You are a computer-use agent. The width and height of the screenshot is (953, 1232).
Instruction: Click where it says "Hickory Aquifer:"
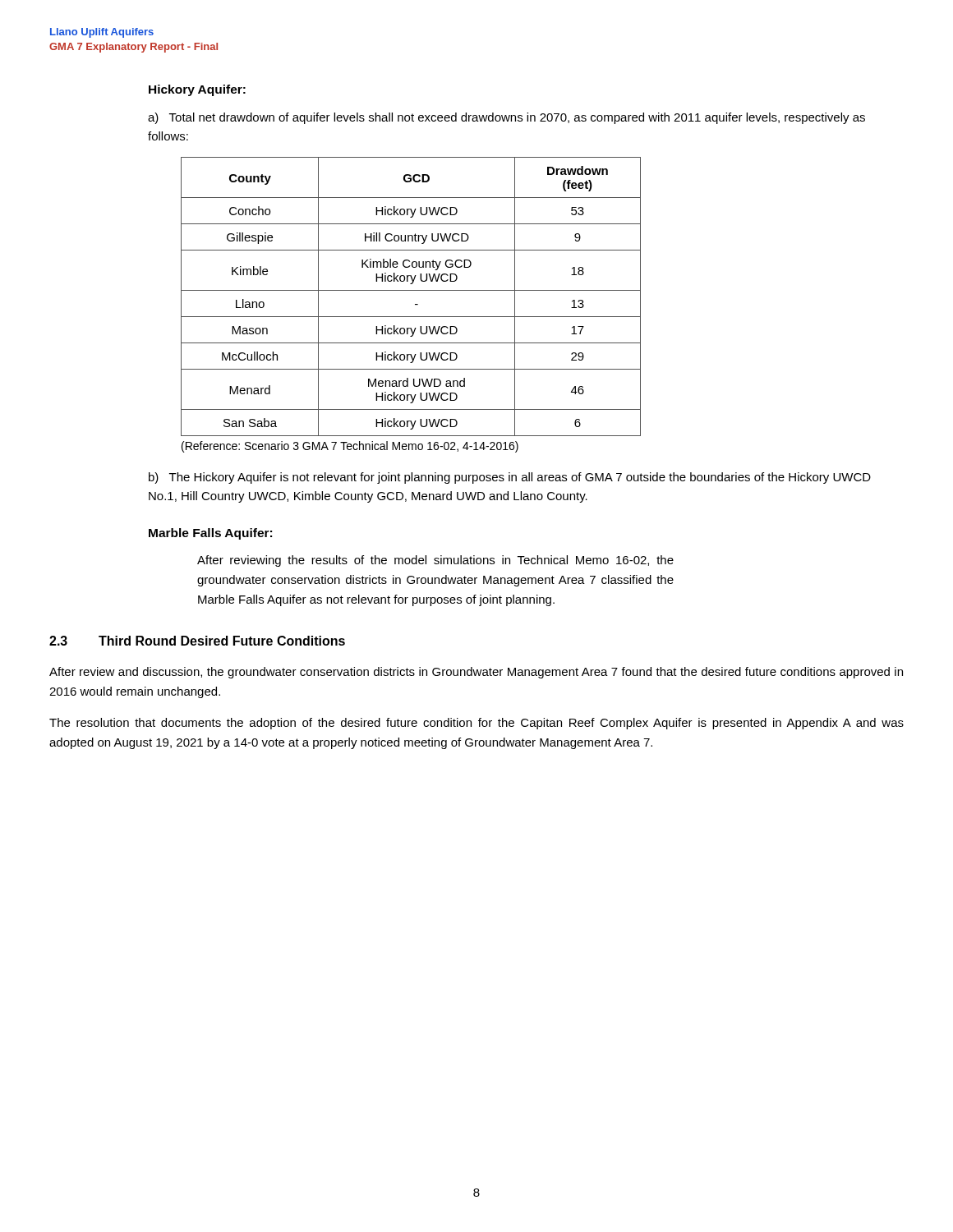pos(197,89)
